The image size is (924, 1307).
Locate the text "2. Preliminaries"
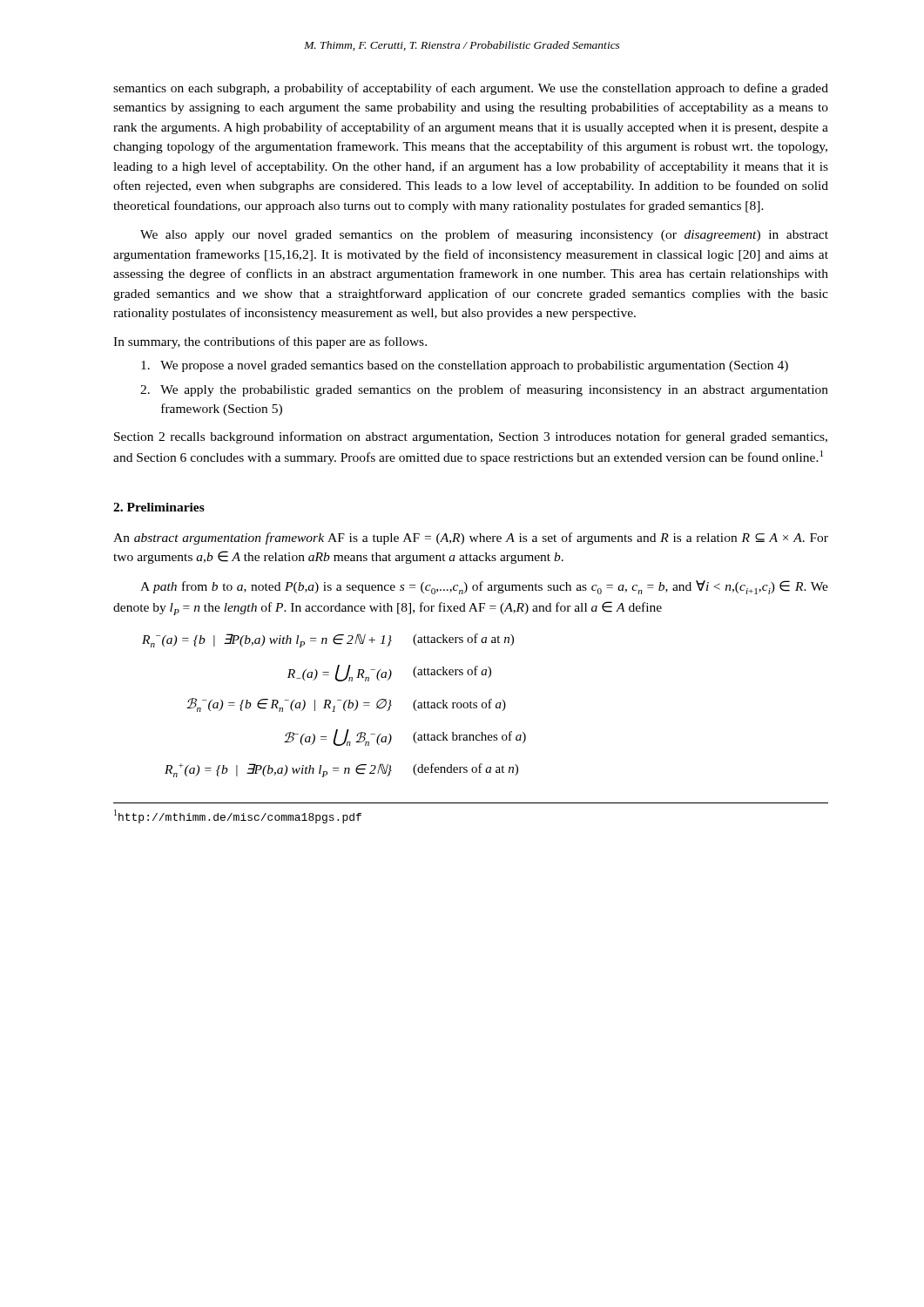click(159, 507)
